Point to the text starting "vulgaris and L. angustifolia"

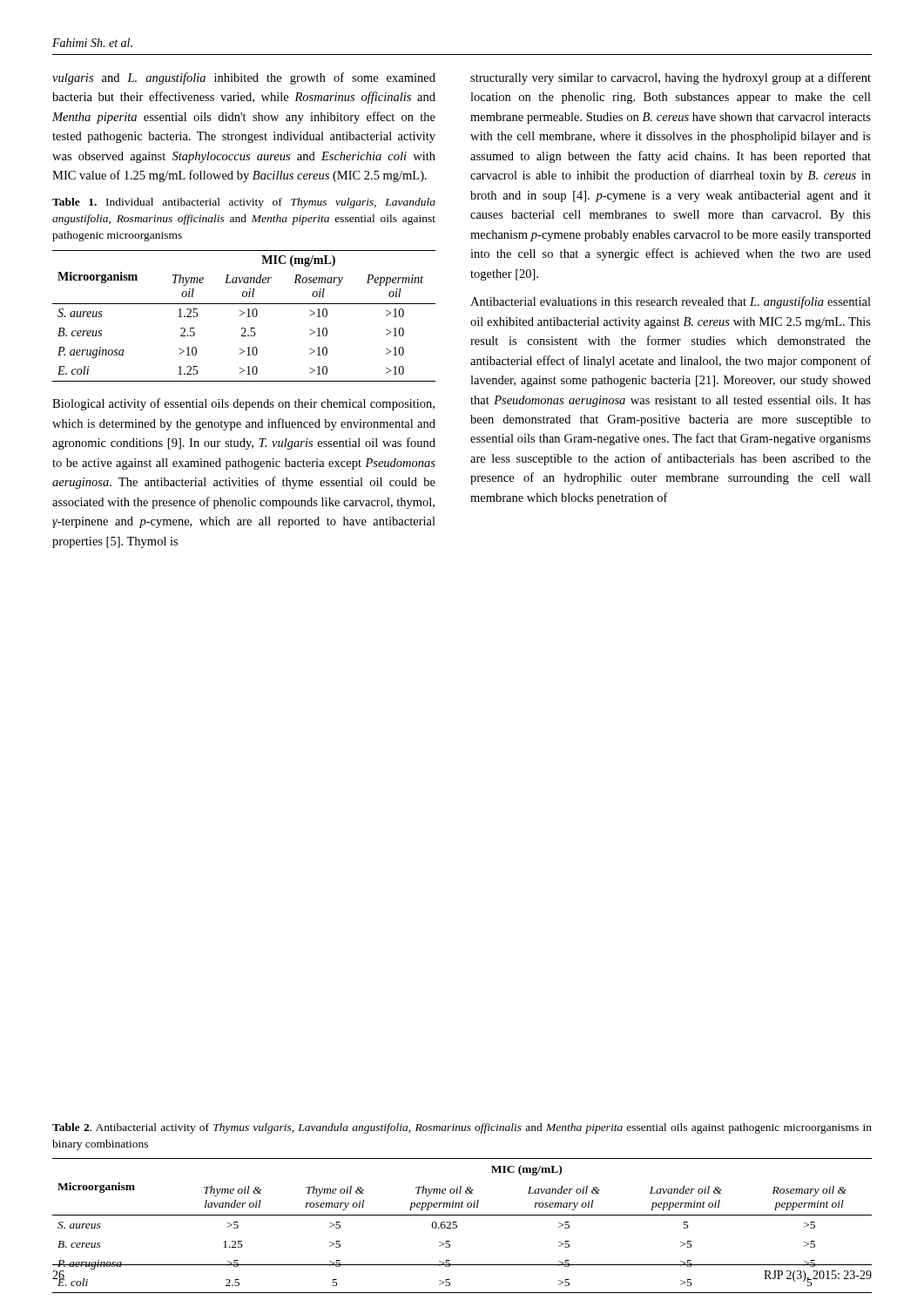pyautogui.click(x=244, y=127)
